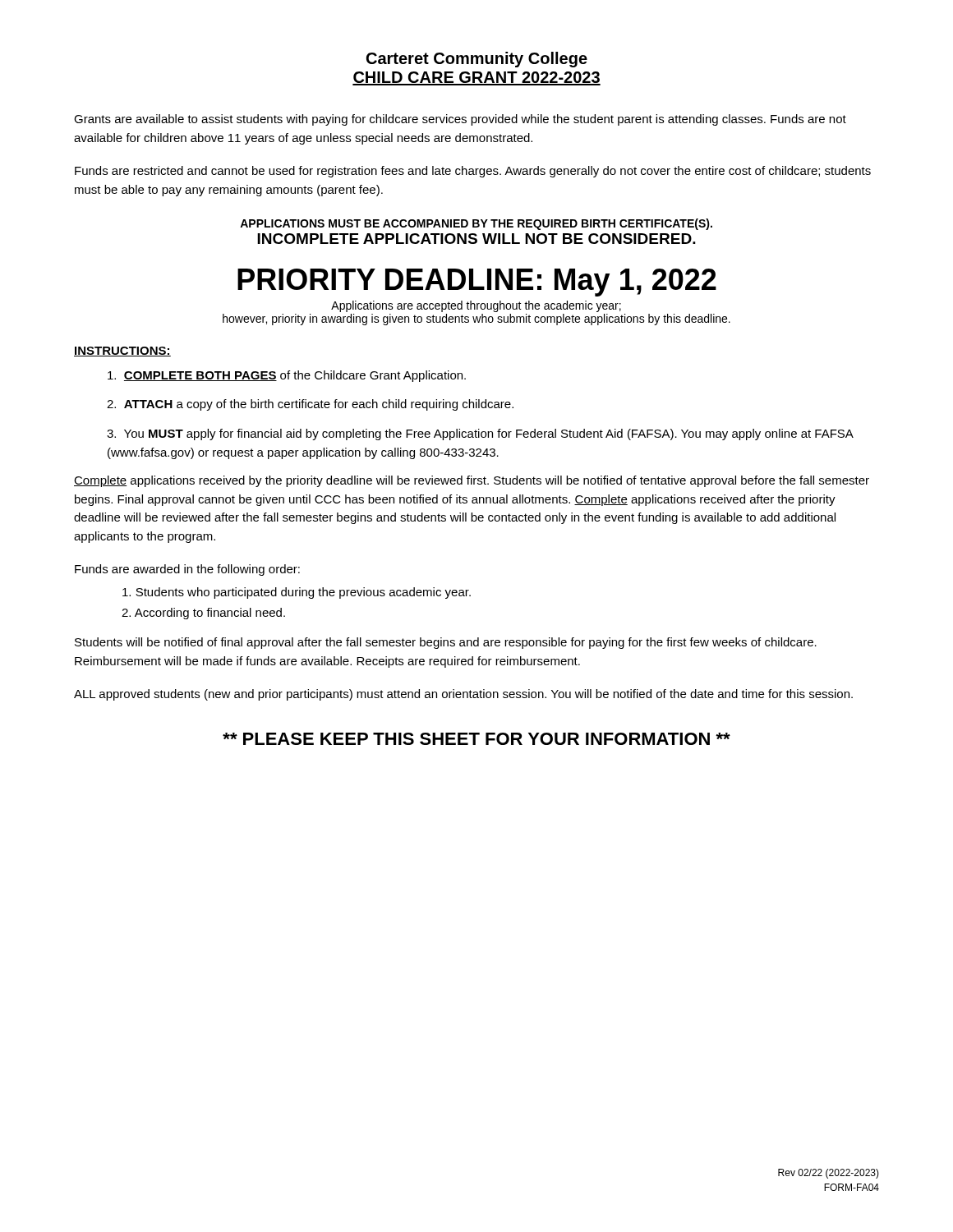
Task: Find the text block starting "2. ATTACH a copy"
Action: [311, 404]
